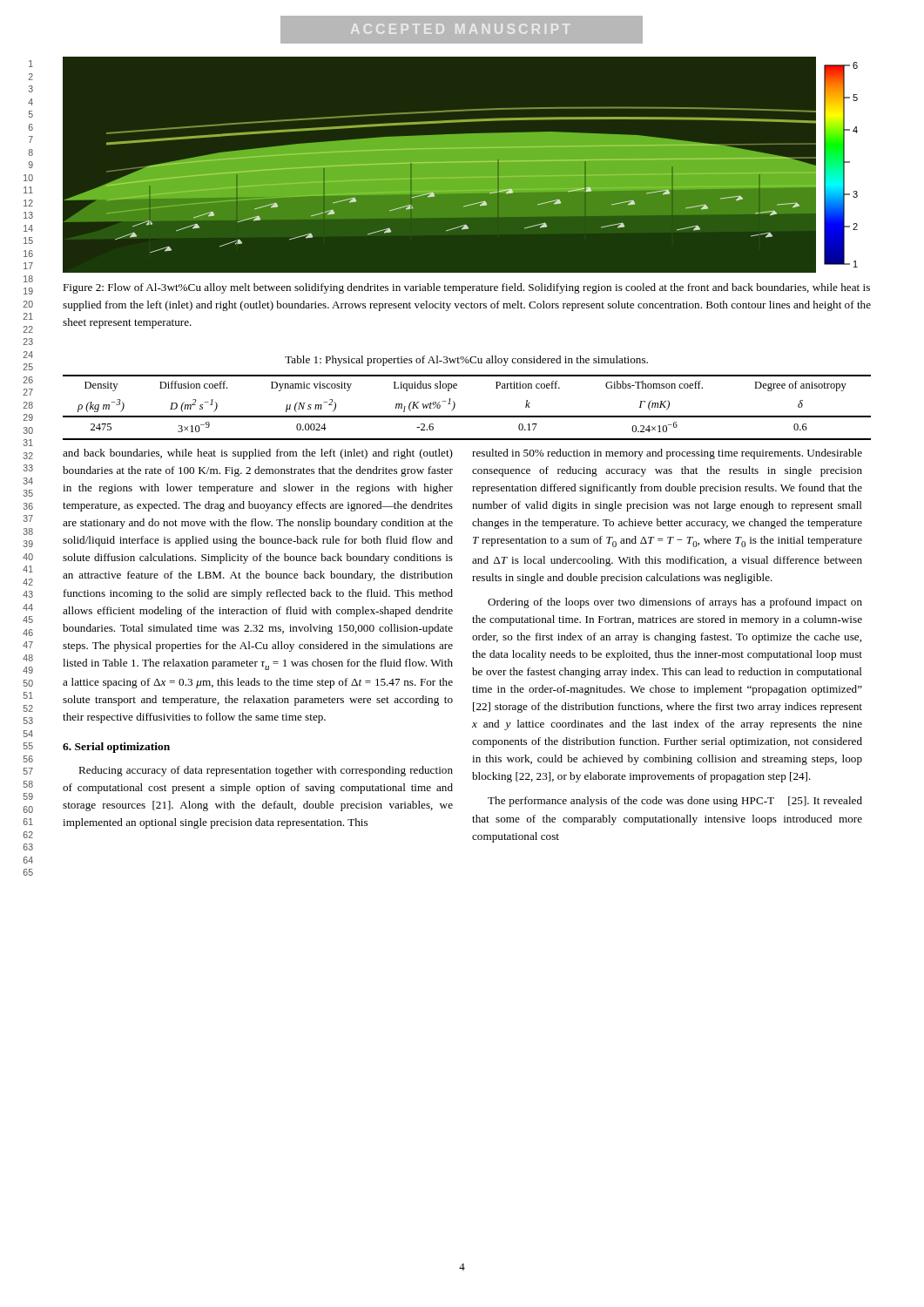Locate the text block starting "6. Serial optimization"
The image size is (924, 1307).
click(x=116, y=747)
